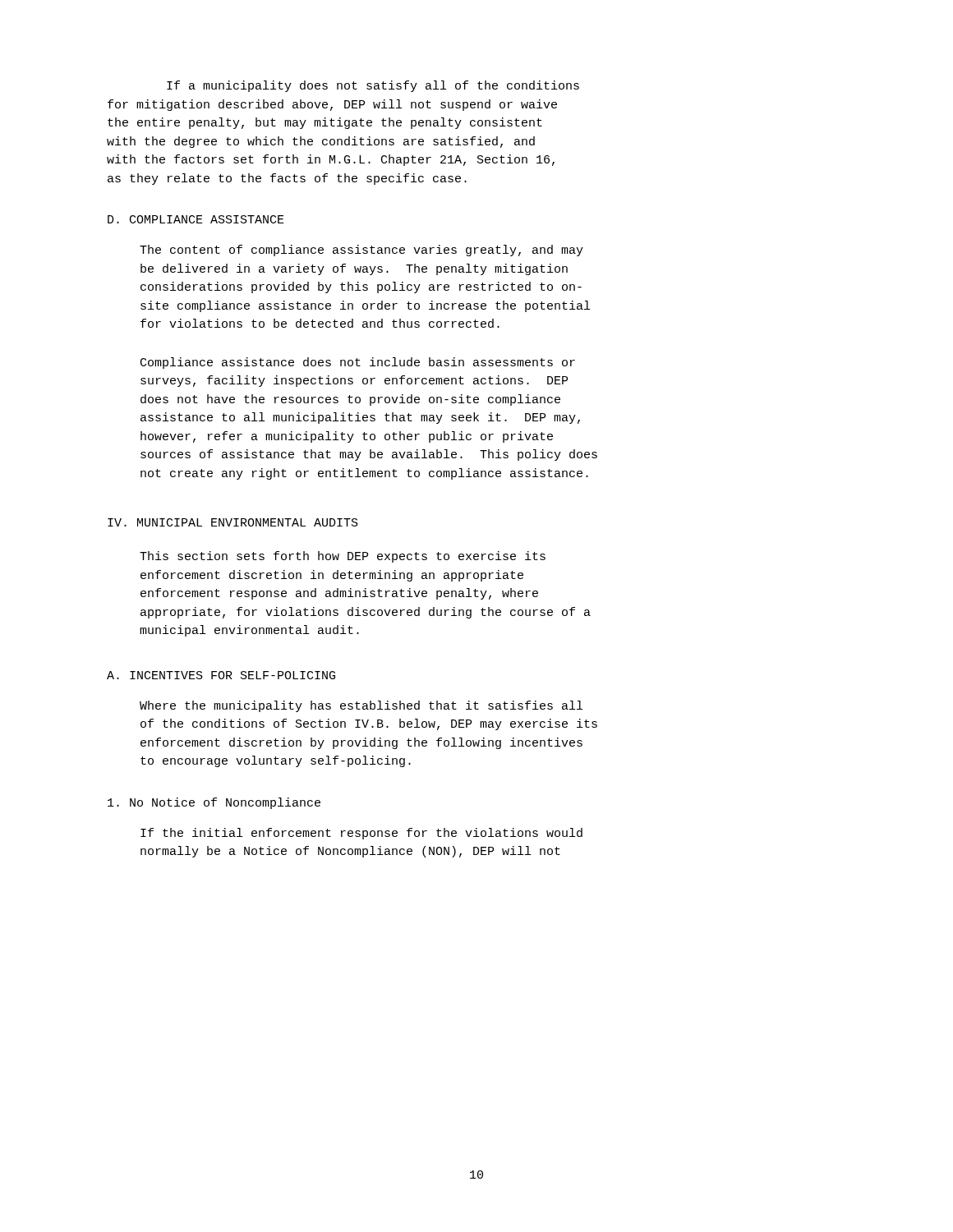Image resolution: width=953 pixels, height=1232 pixels.
Task: Select the element starting "A. INCENTIVES FOR SELF-POLICING"
Action: [221, 675]
